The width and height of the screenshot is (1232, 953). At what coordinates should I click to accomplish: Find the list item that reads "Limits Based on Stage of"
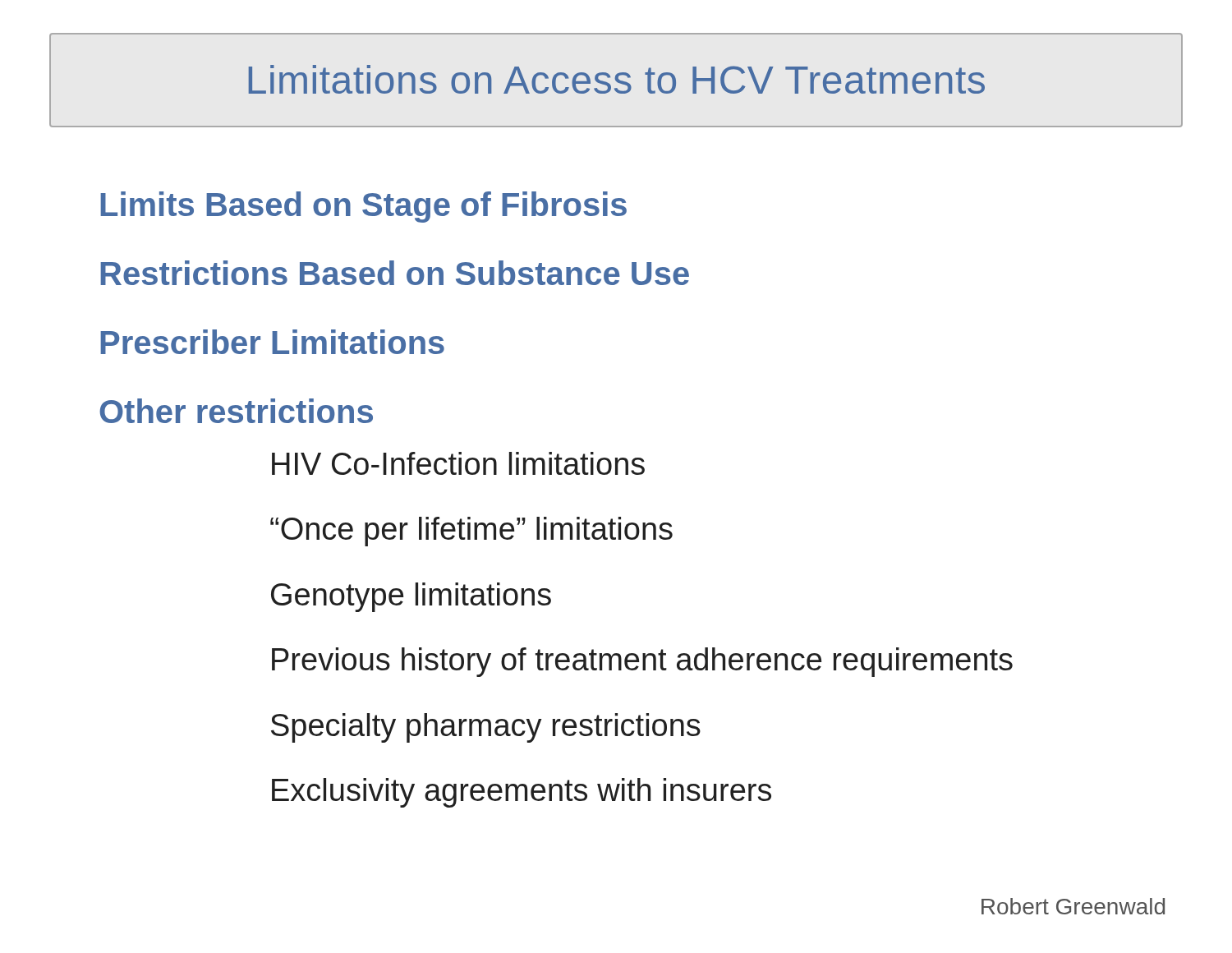tap(363, 205)
